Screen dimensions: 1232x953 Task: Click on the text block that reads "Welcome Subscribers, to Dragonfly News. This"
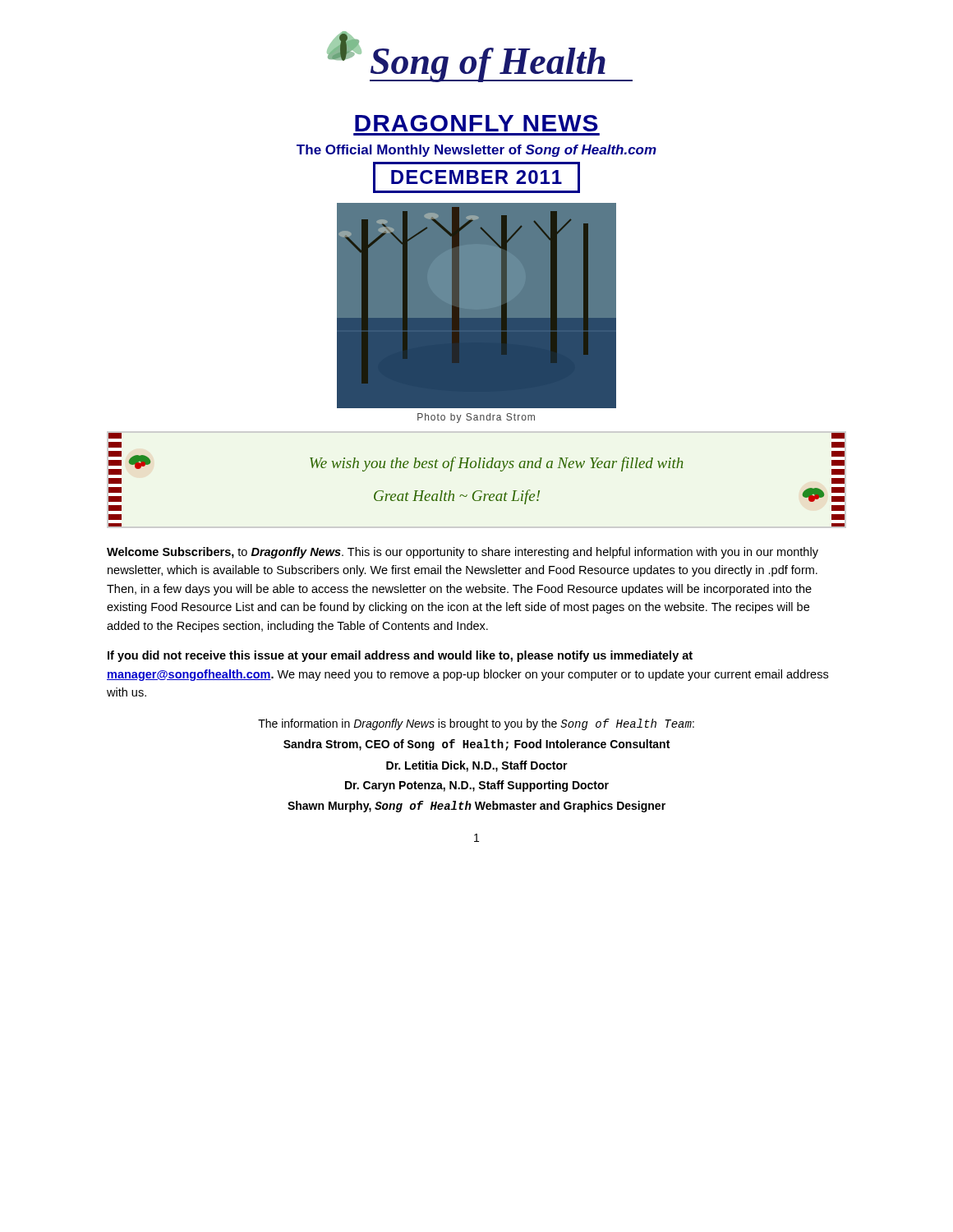[x=462, y=589]
